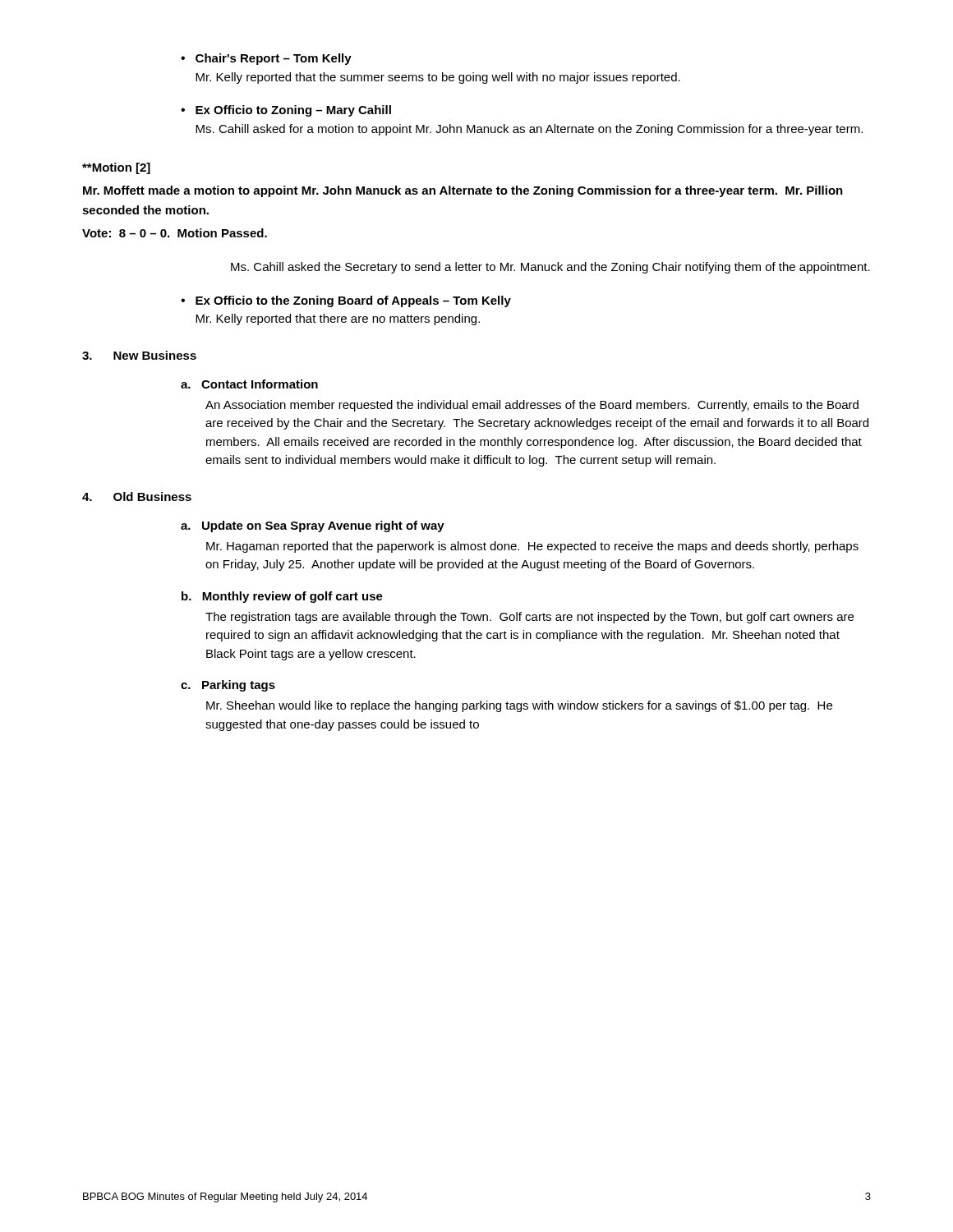Locate the block of text that opens with "An Association member requested the individual email"
953x1232 pixels.
pyautogui.click(x=537, y=432)
